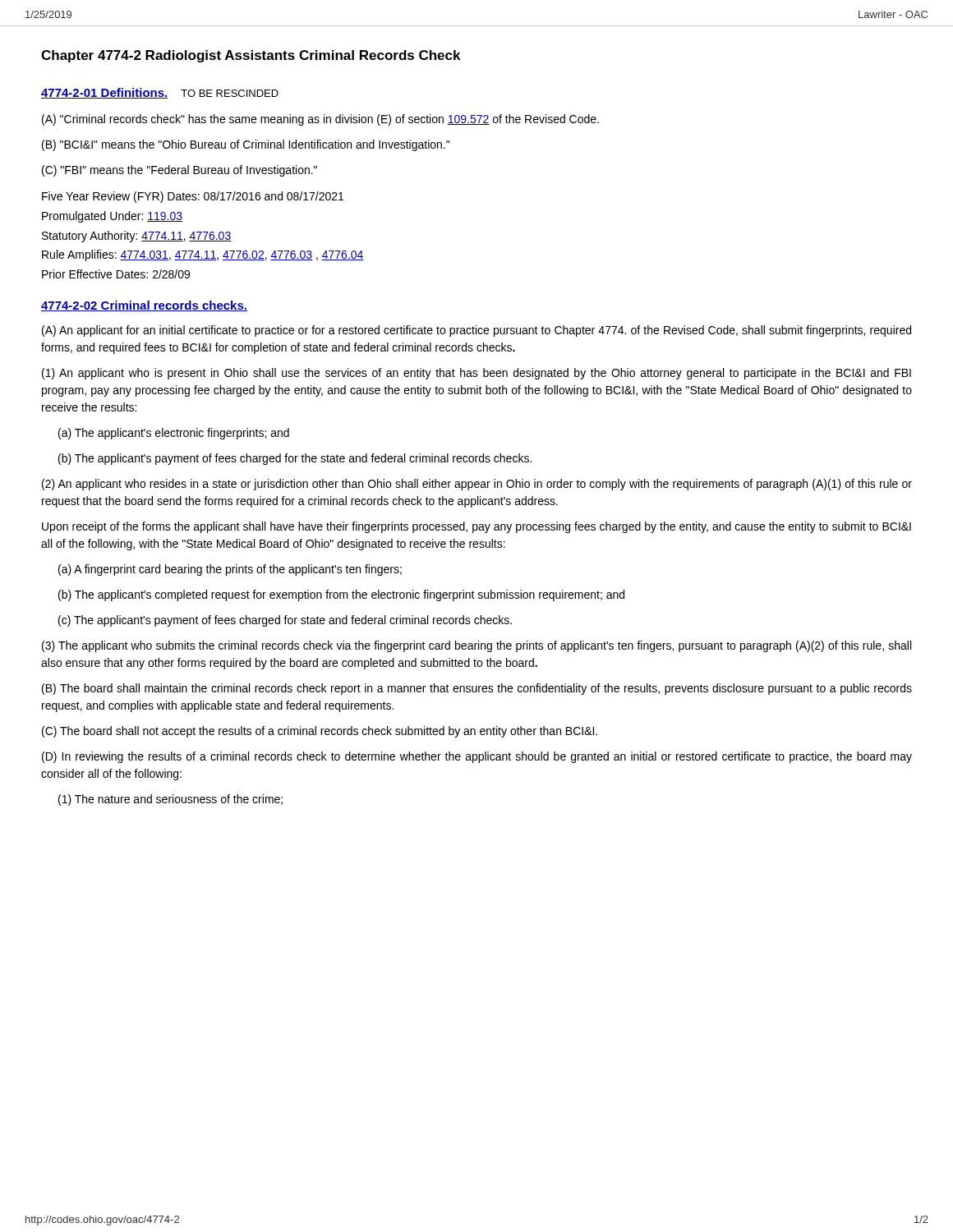Screen dimensions: 1232x953
Task: Select the region starting "(A) An applicant for an"
Action: coord(476,339)
